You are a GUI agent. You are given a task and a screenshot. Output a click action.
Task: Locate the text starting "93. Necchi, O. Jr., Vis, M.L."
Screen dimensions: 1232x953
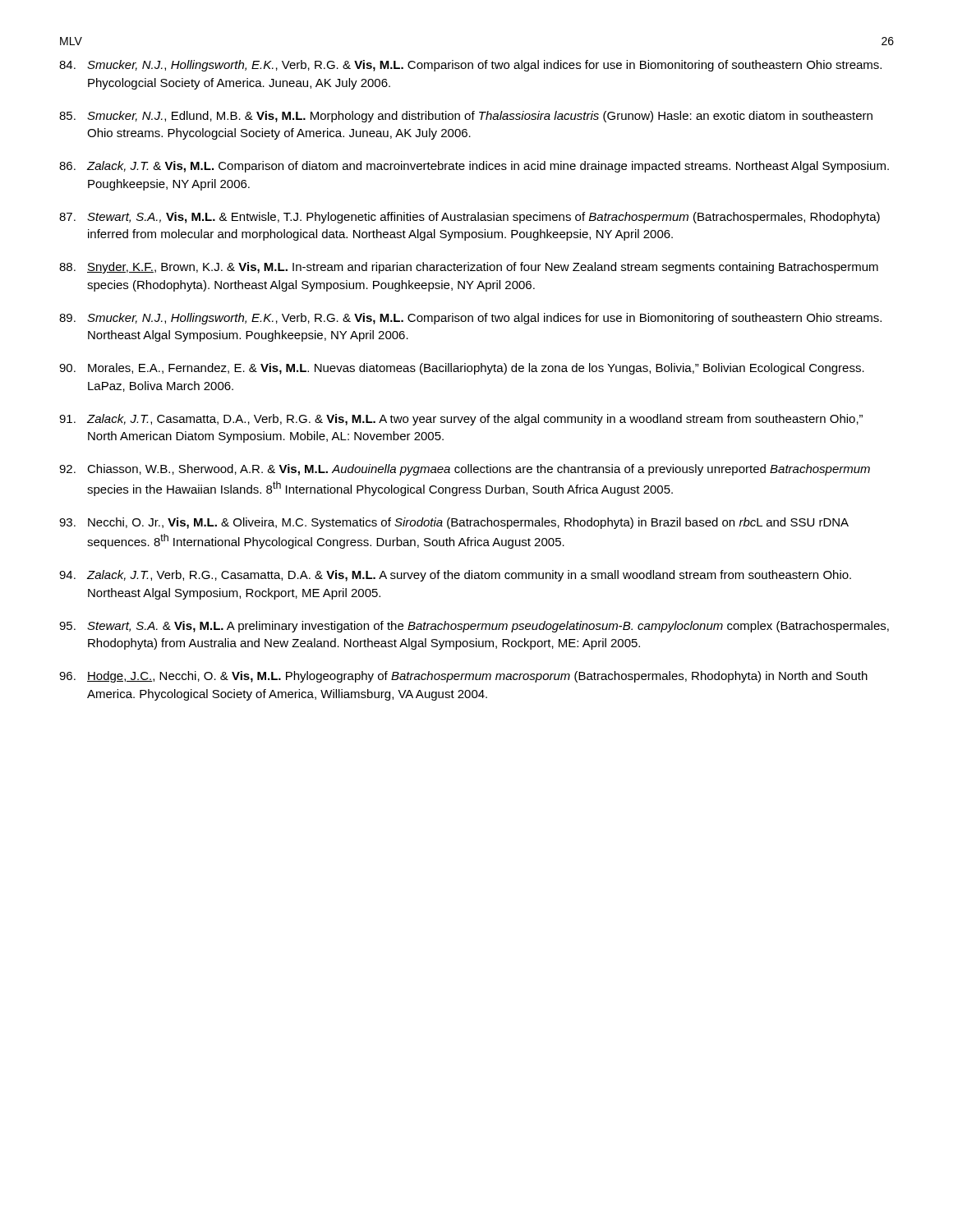click(x=476, y=532)
